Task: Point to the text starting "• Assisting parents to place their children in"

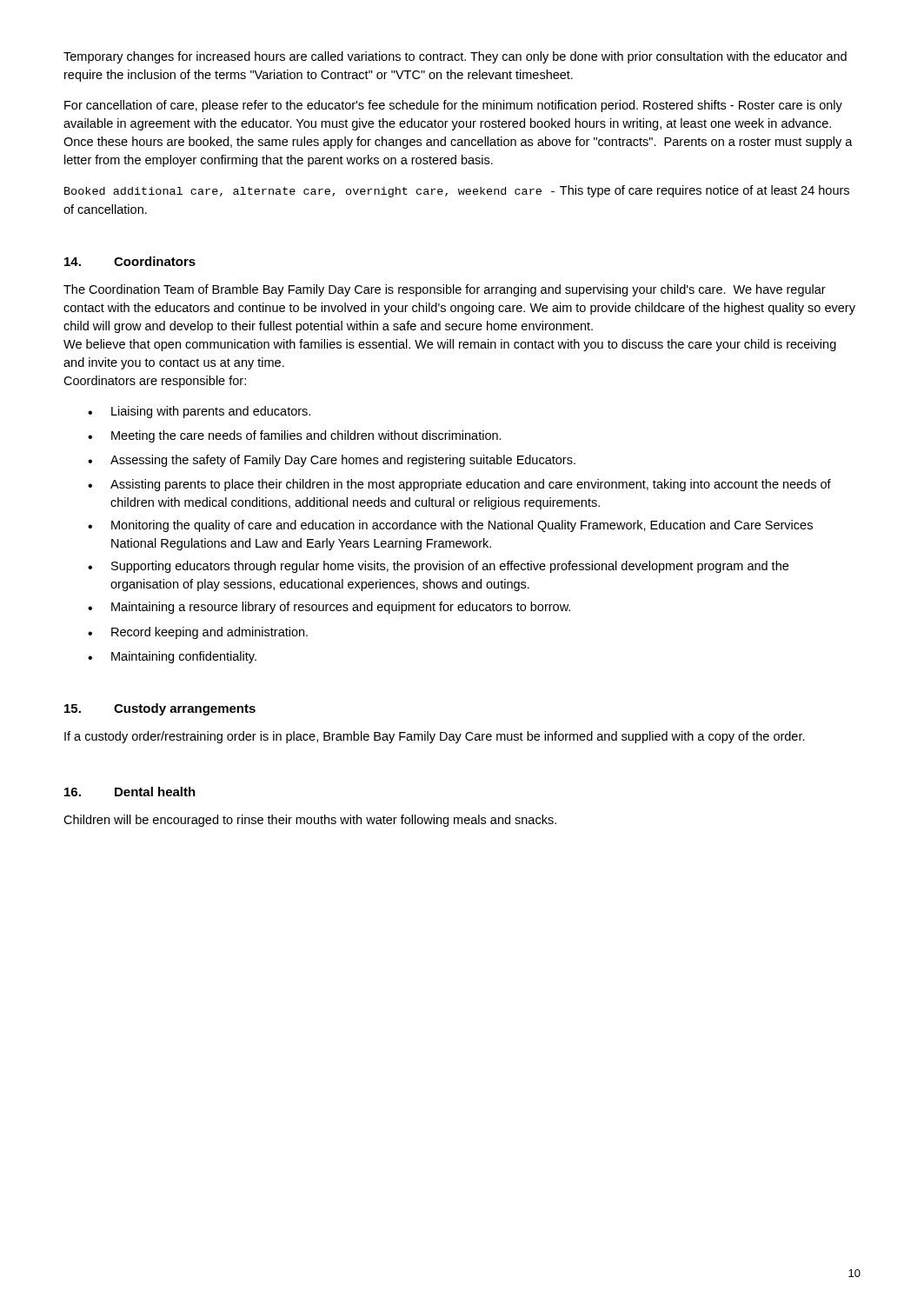Action: tap(474, 494)
